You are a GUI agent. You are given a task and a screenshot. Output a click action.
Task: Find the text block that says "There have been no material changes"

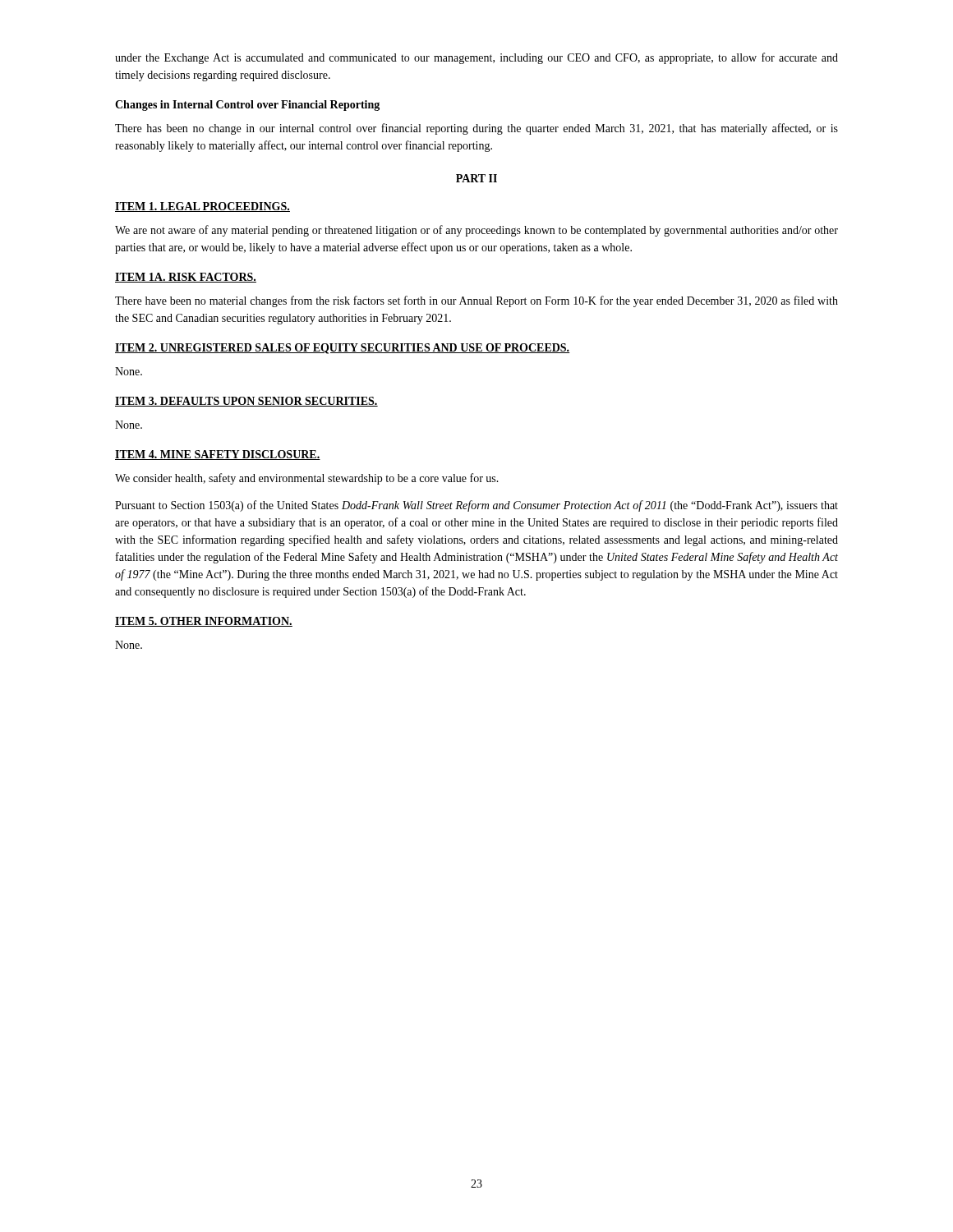(476, 310)
